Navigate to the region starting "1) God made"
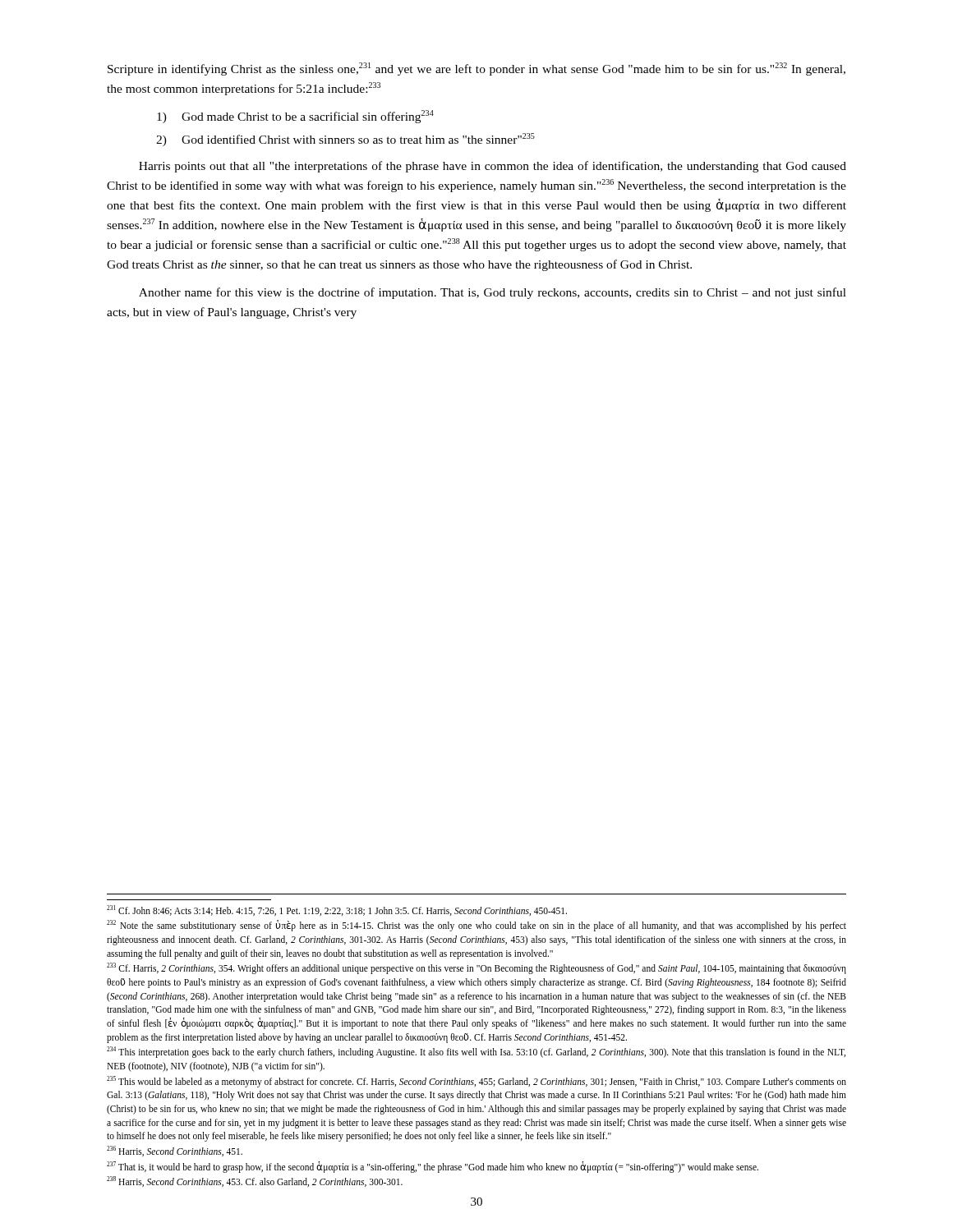The image size is (953, 1232). coord(295,117)
